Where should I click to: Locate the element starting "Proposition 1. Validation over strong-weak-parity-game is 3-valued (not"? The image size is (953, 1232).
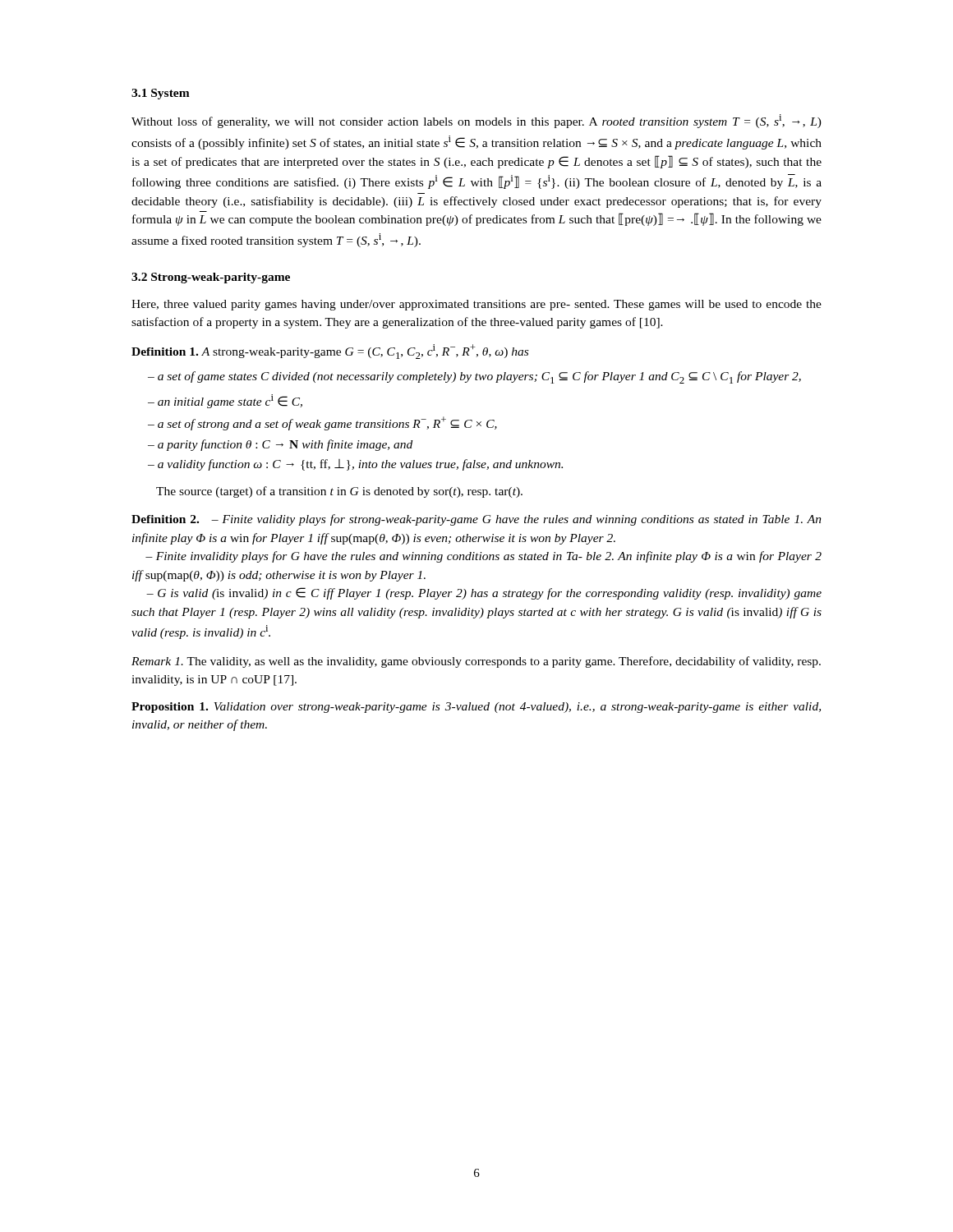pos(476,715)
